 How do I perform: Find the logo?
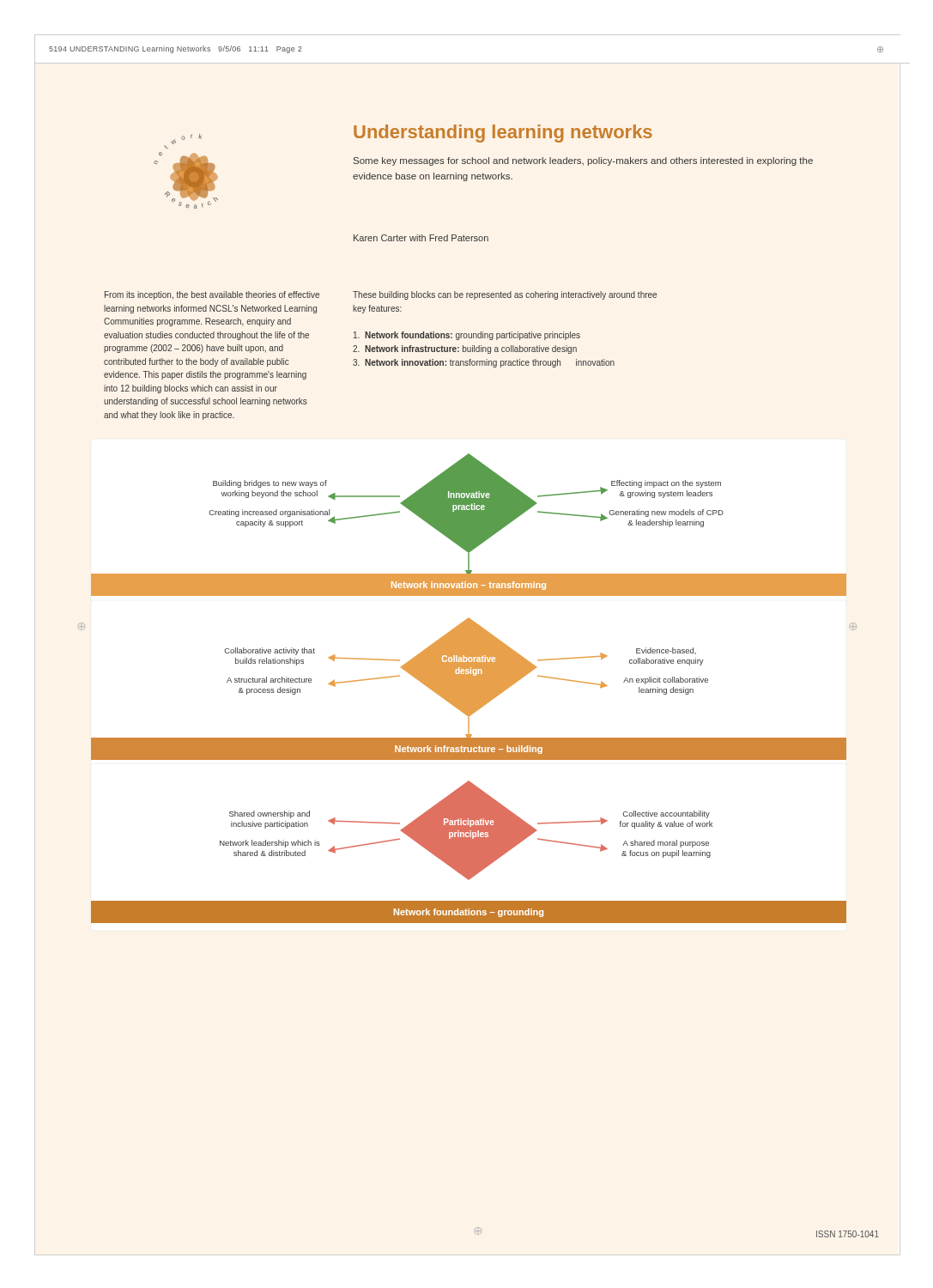pyautogui.click(x=194, y=177)
